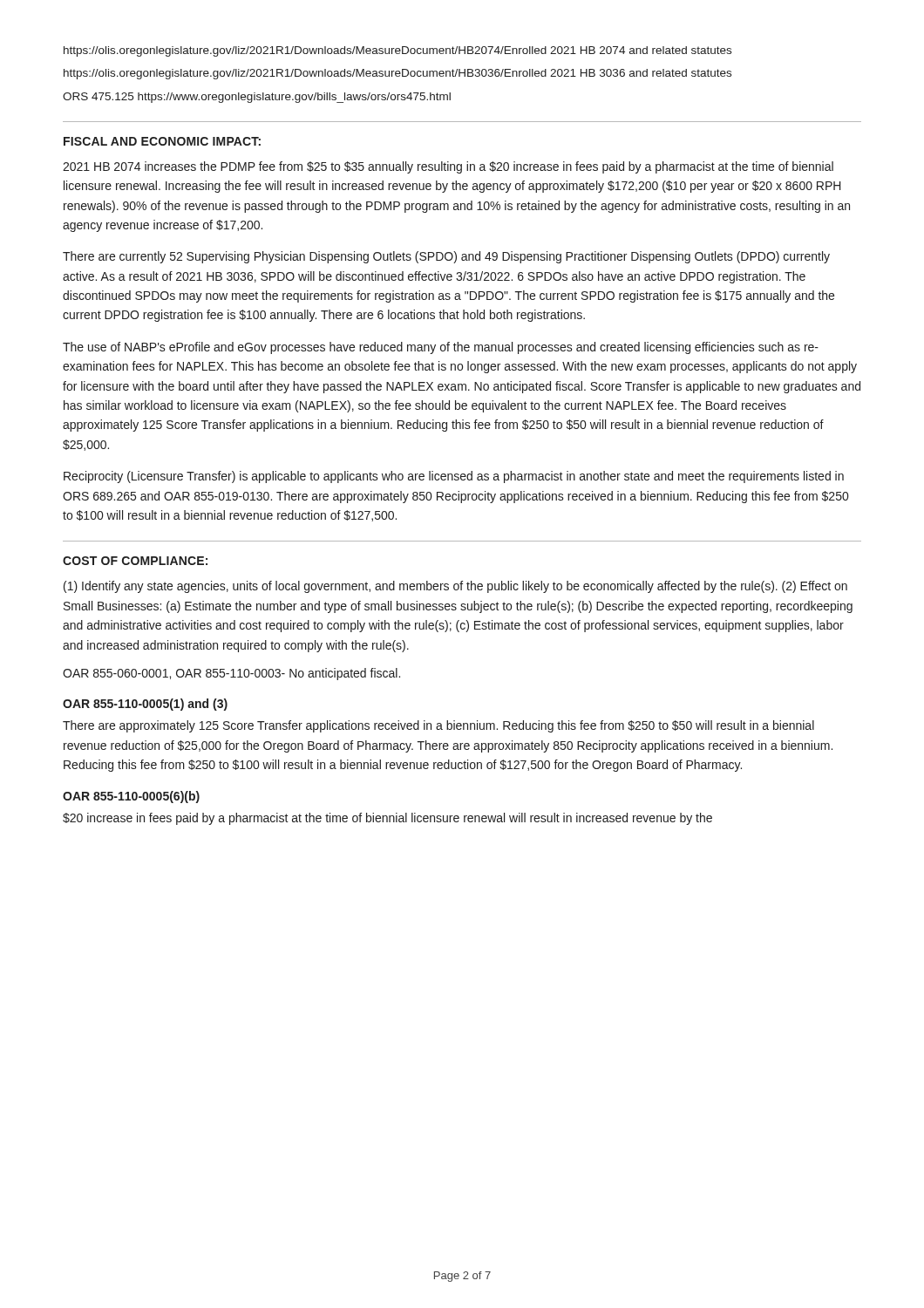Screen dimensions: 1308x924
Task: Click the passage that begins "There are approximately 125 Score Transfer applications"
Action: (448, 745)
